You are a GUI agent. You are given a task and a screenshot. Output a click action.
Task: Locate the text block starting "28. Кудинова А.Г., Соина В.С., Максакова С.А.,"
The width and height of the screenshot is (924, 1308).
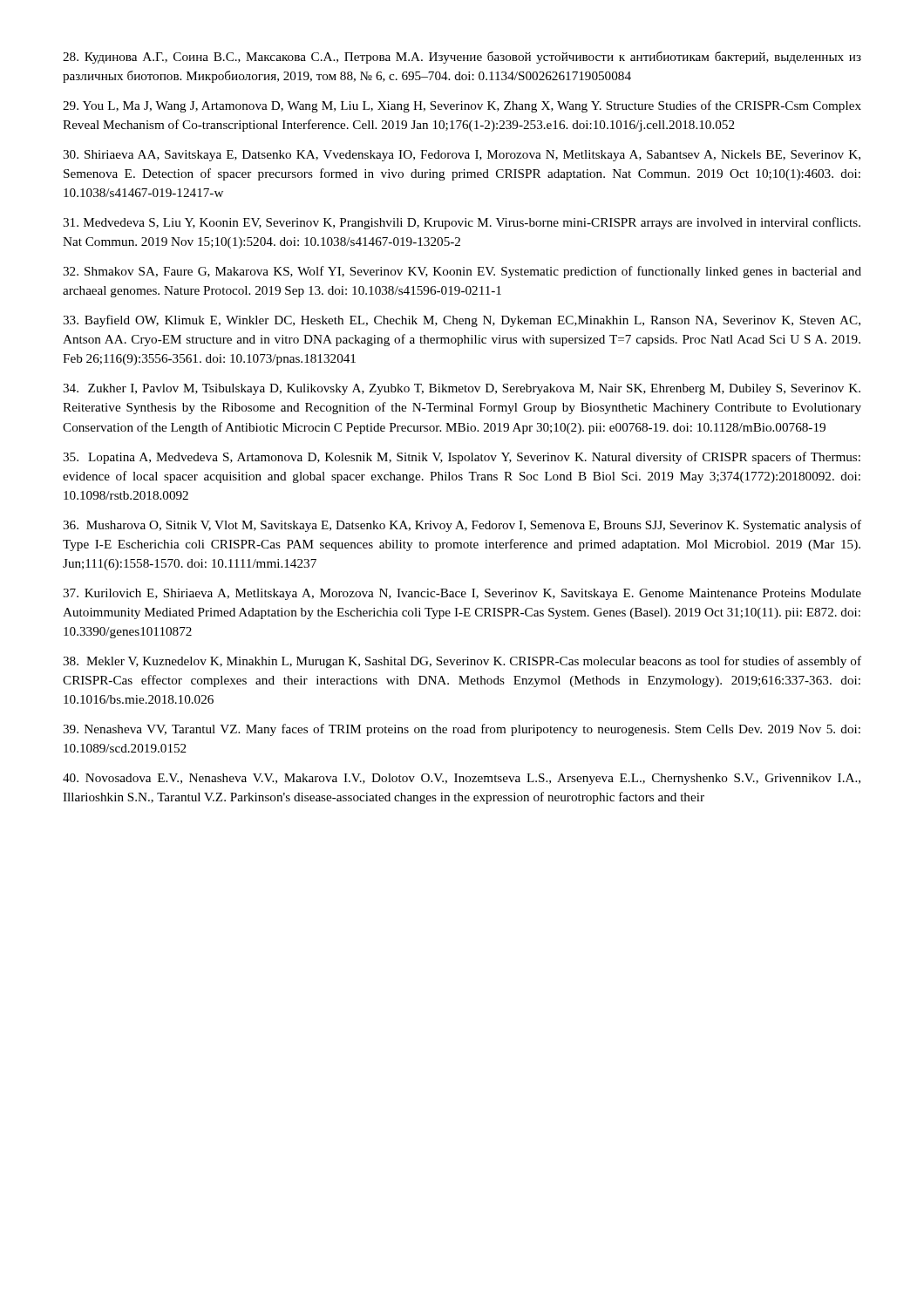[x=462, y=66]
